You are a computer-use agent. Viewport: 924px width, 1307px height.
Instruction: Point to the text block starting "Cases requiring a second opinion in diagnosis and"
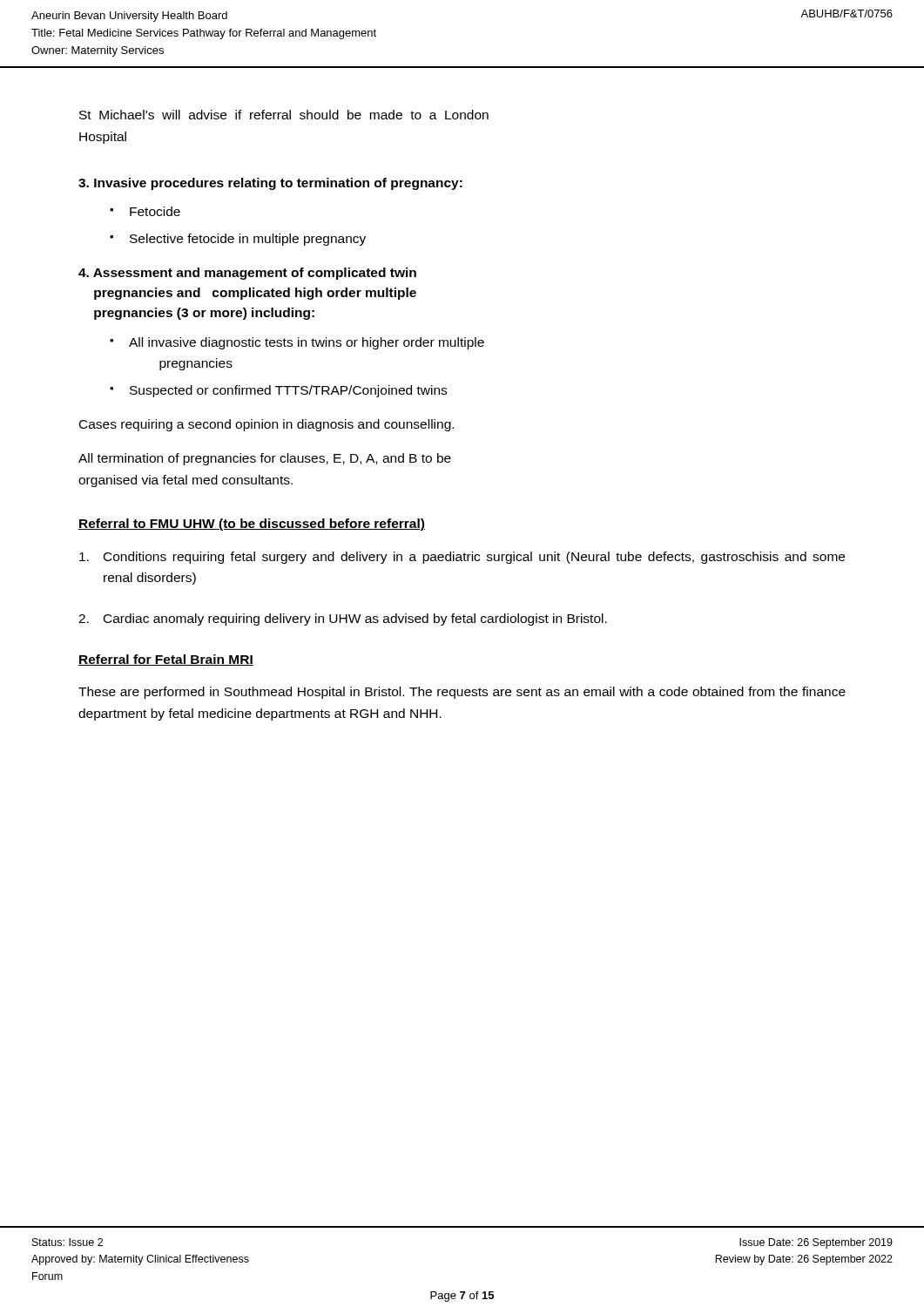(267, 424)
